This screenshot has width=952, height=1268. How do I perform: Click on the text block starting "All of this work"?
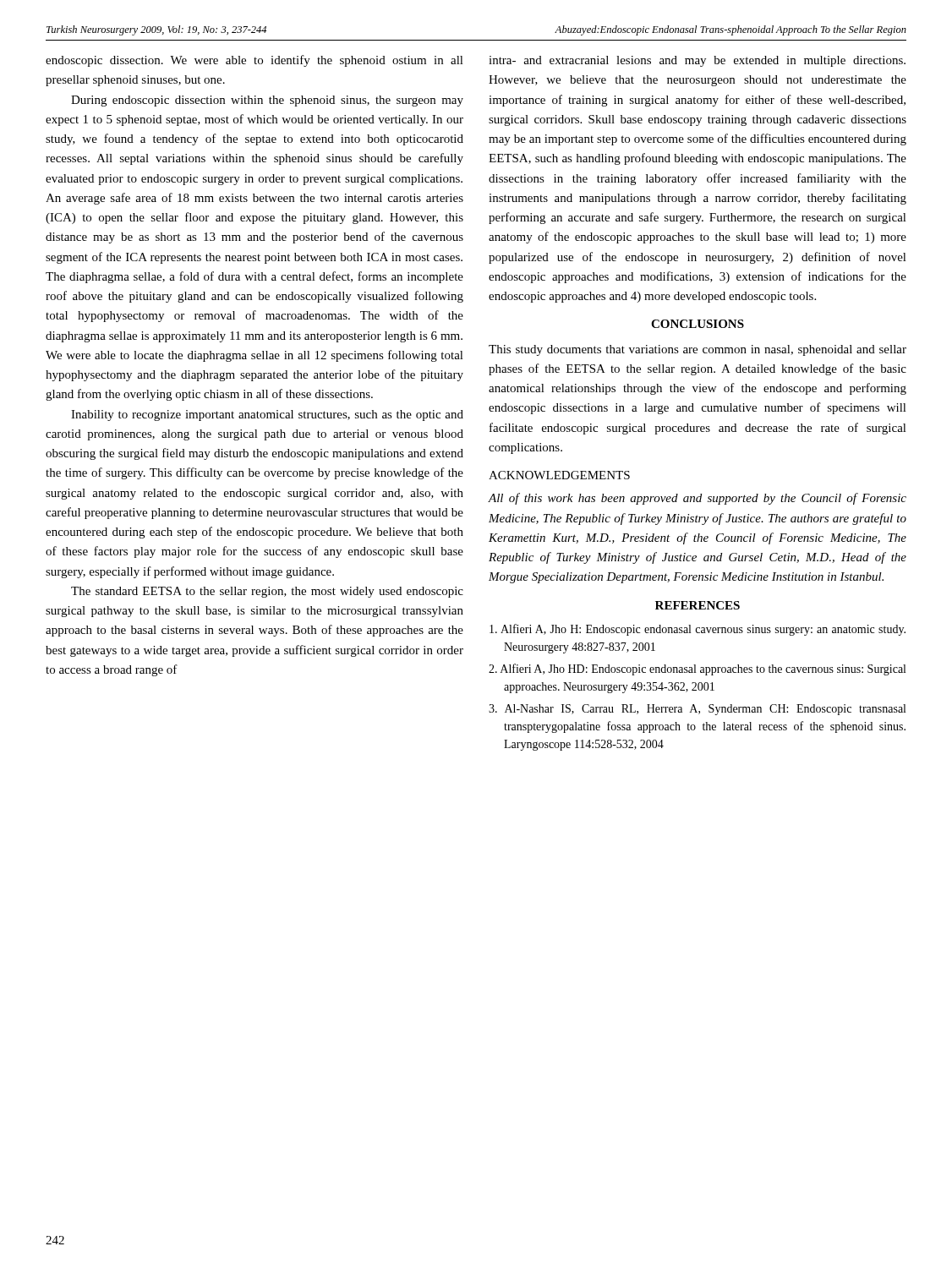coord(697,538)
